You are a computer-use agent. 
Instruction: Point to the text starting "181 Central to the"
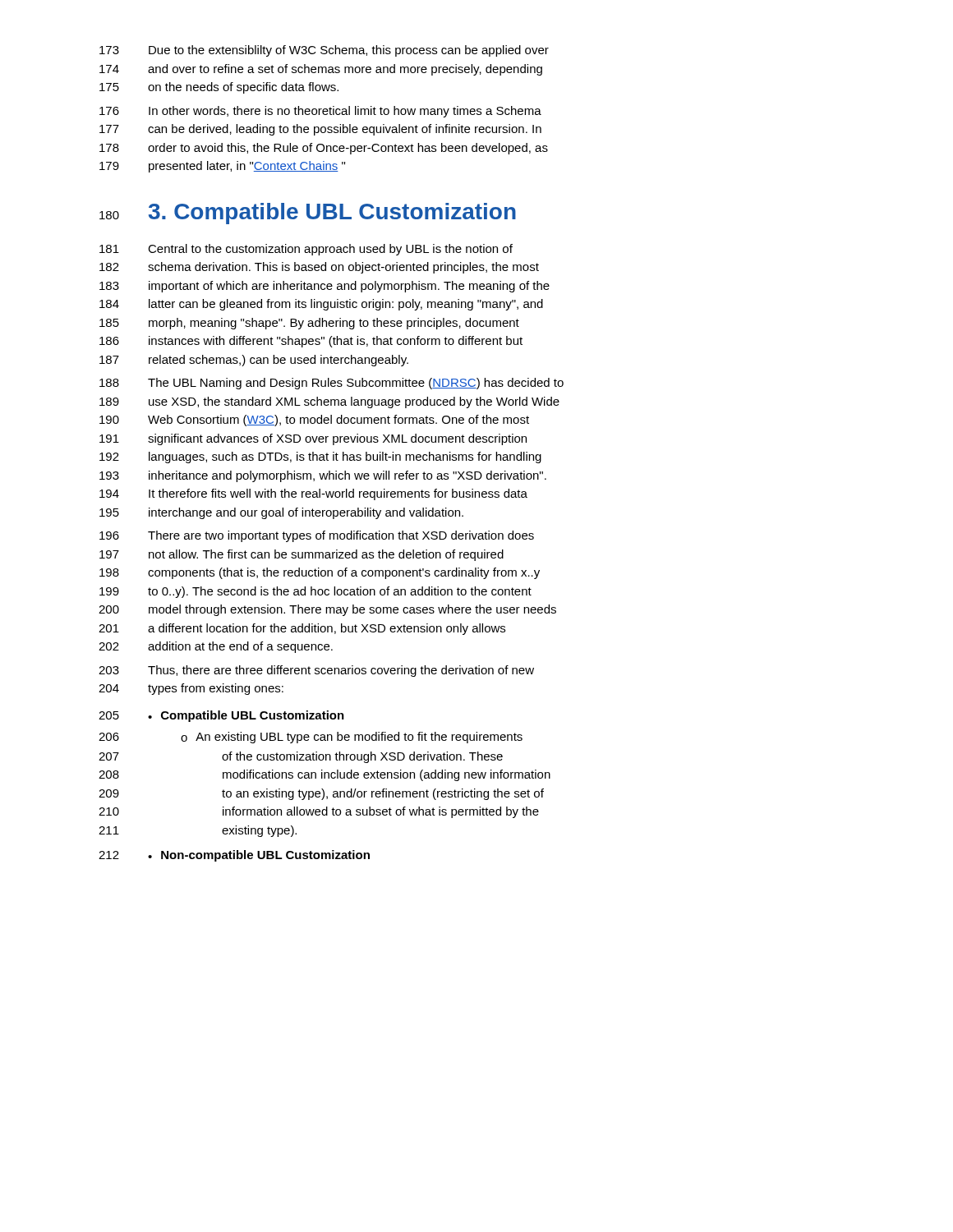[468, 304]
